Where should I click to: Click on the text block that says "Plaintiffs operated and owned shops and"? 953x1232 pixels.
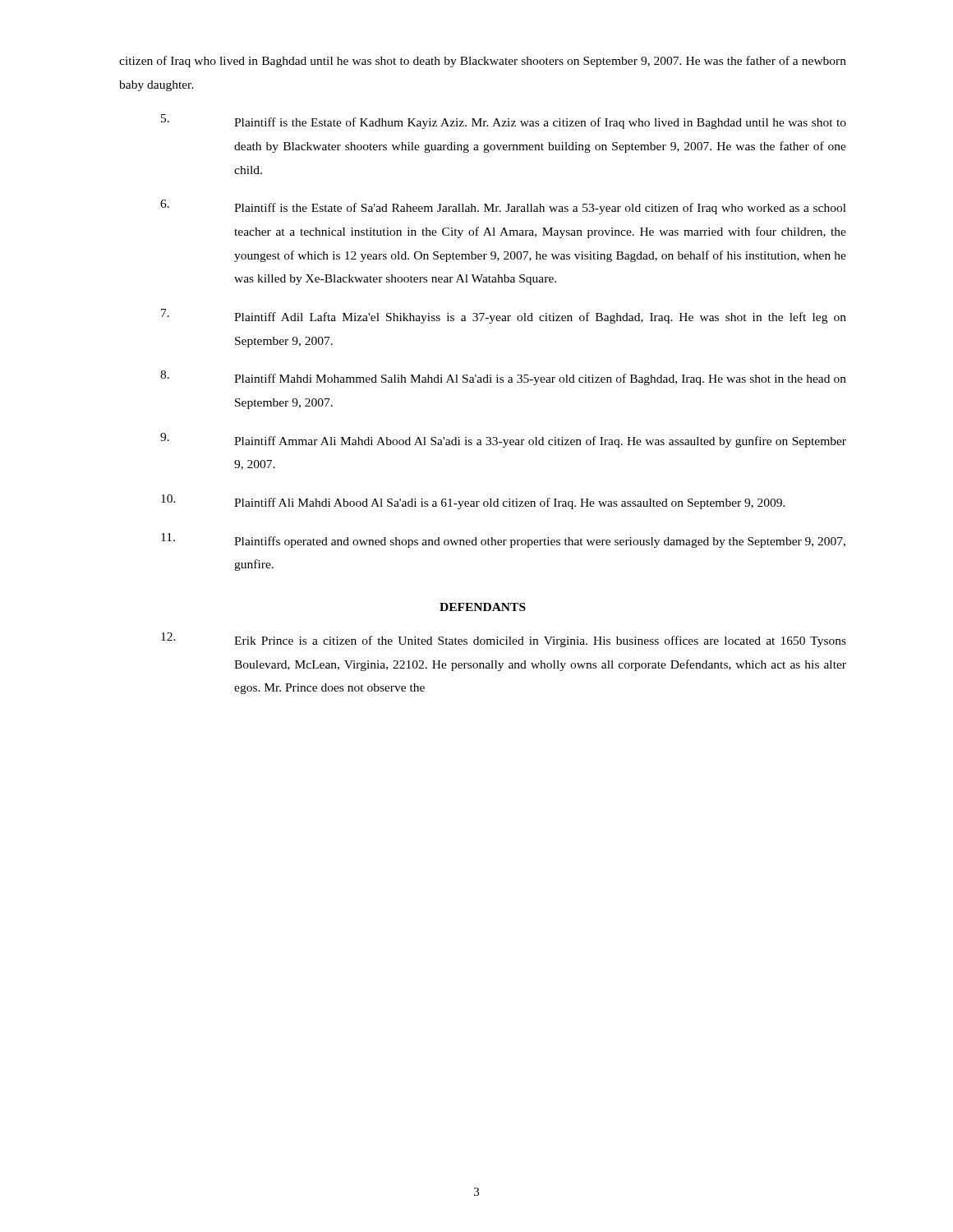pyautogui.click(x=483, y=553)
